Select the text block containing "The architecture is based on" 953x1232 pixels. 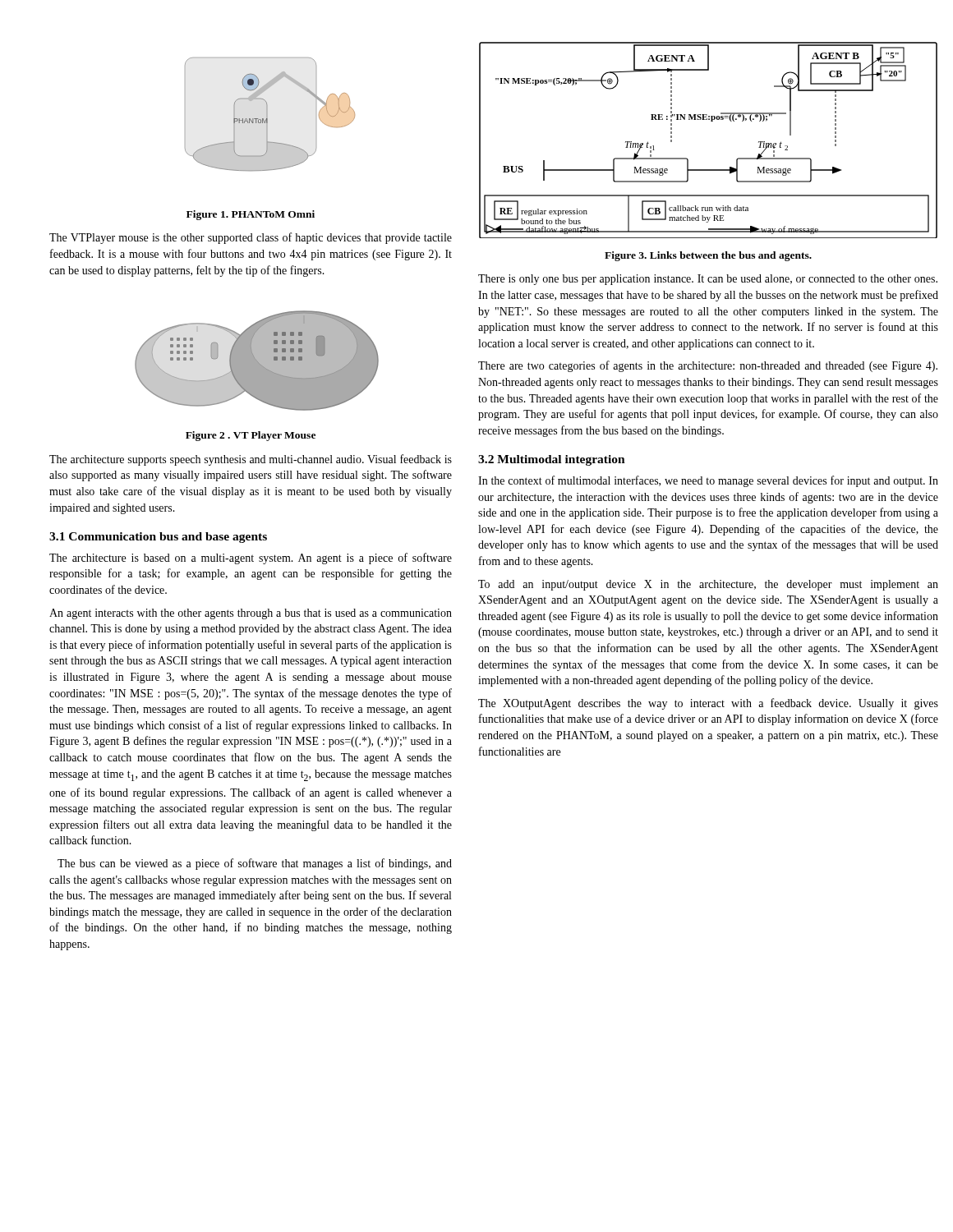point(251,574)
